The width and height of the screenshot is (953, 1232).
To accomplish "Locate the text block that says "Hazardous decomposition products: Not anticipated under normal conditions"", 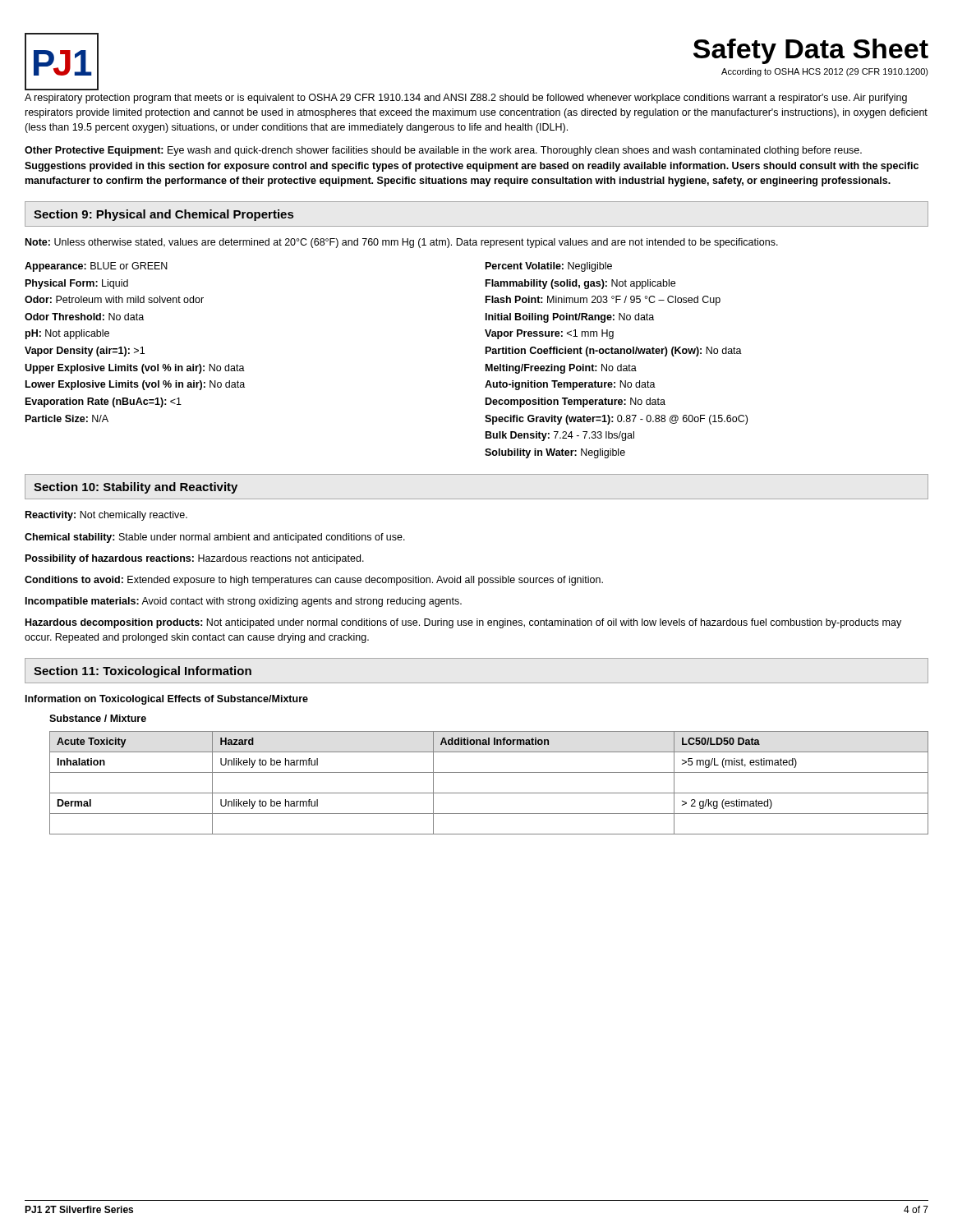I will (463, 630).
